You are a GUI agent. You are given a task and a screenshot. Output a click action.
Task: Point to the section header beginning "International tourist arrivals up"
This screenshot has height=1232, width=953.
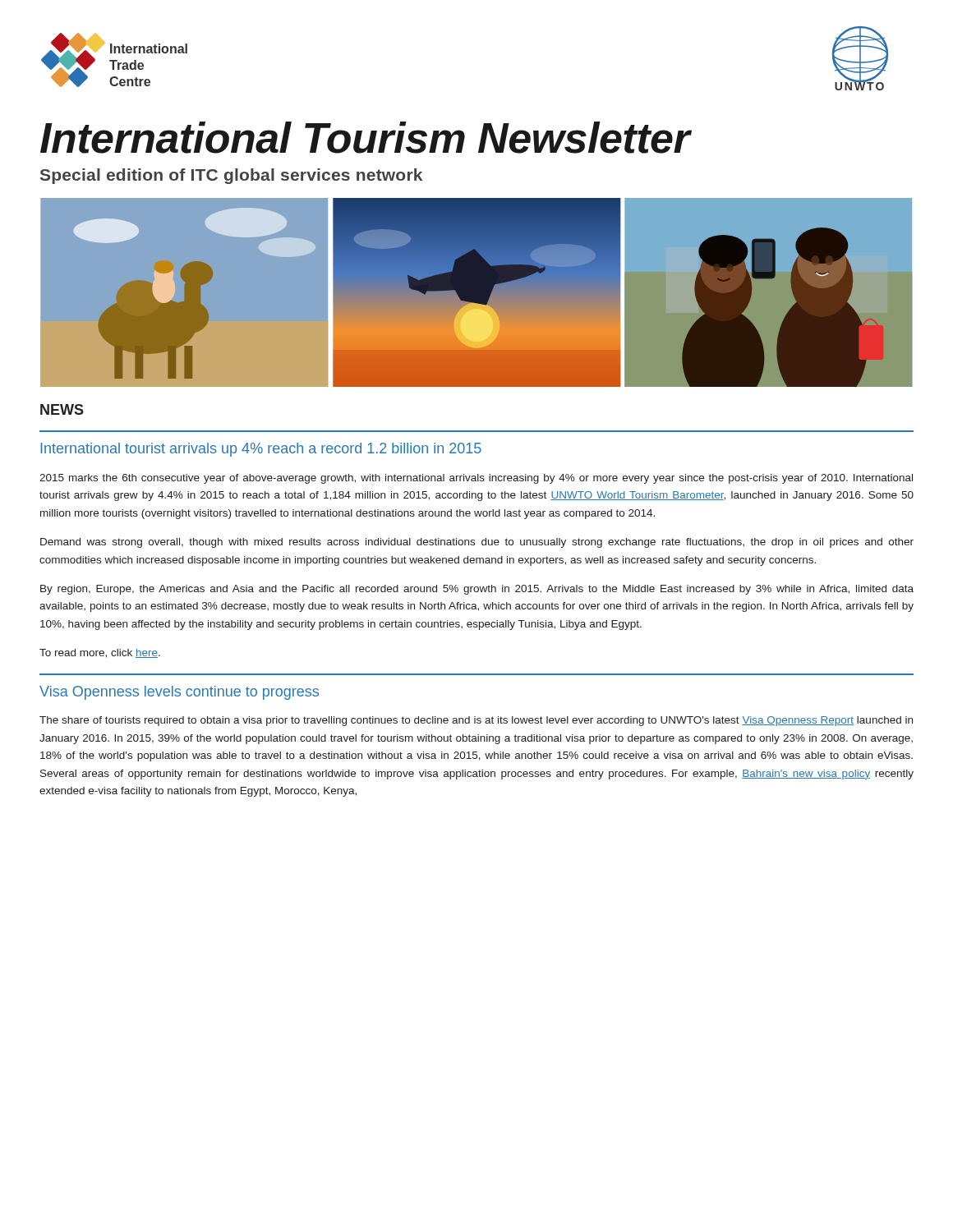(x=476, y=449)
